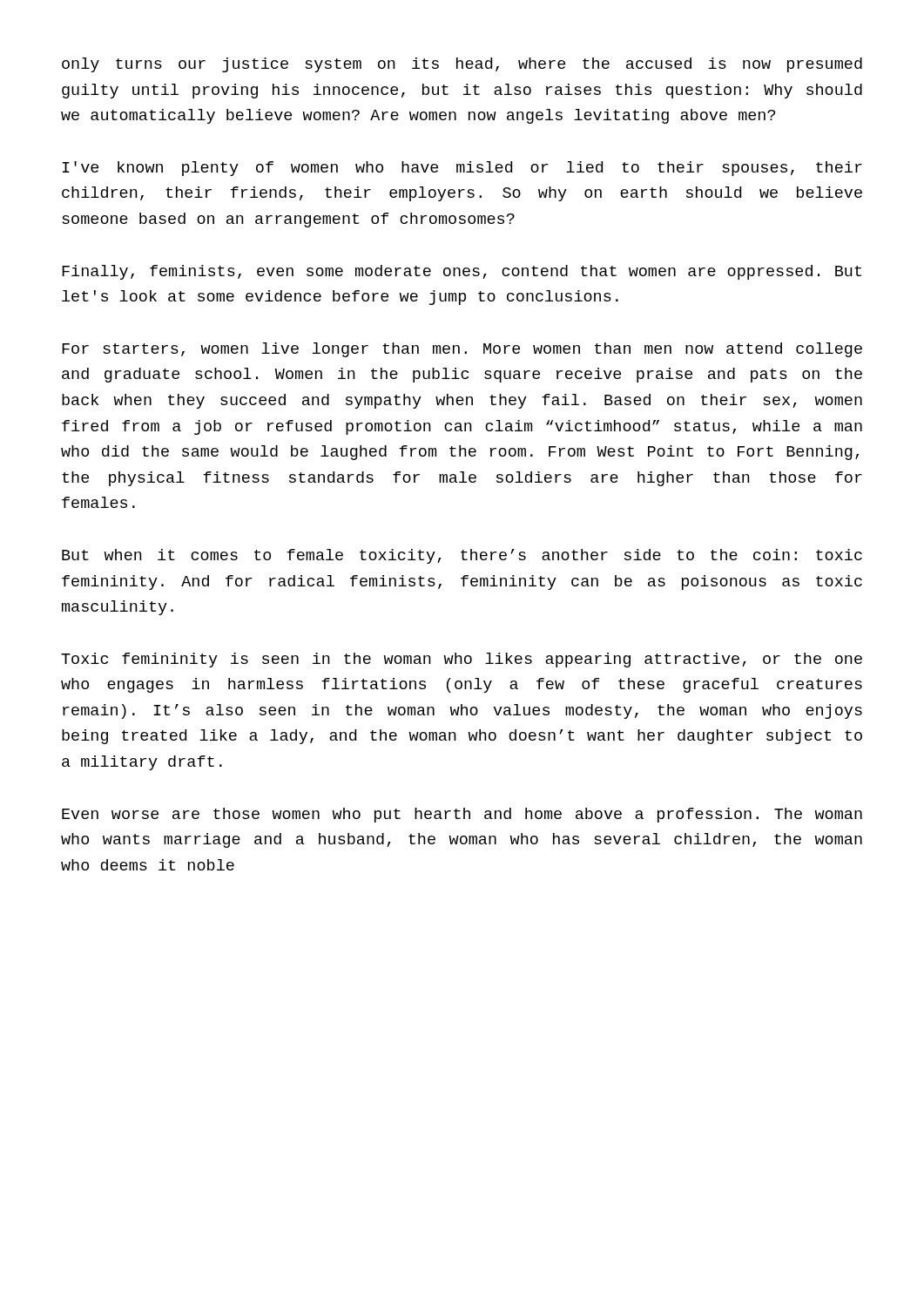This screenshot has width=924, height=1307.
Task: Click on the region starting "For starters, women live longer than men."
Action: click(x=462, y=427)
